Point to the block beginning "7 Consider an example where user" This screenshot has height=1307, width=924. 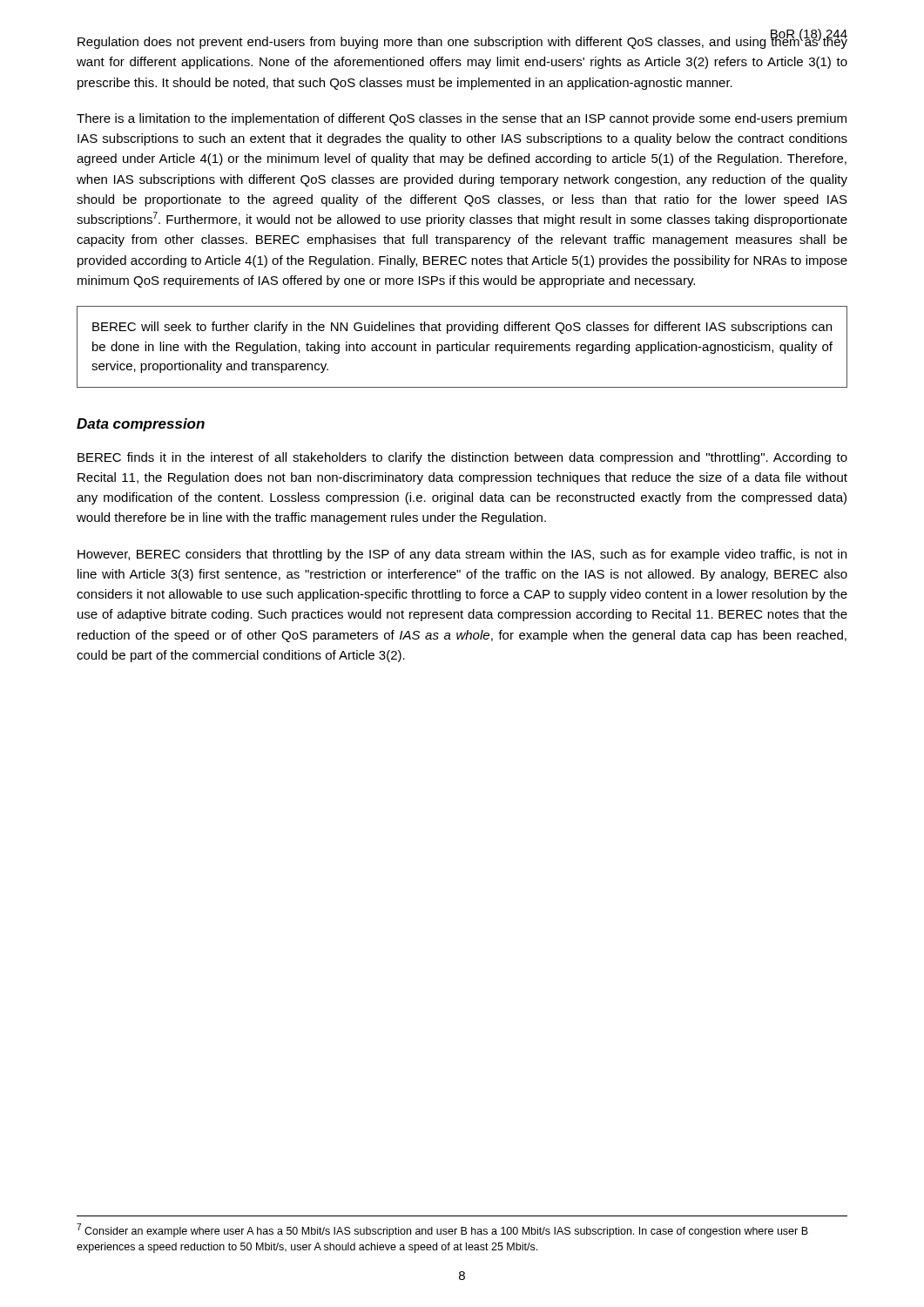pos(442,1238)
